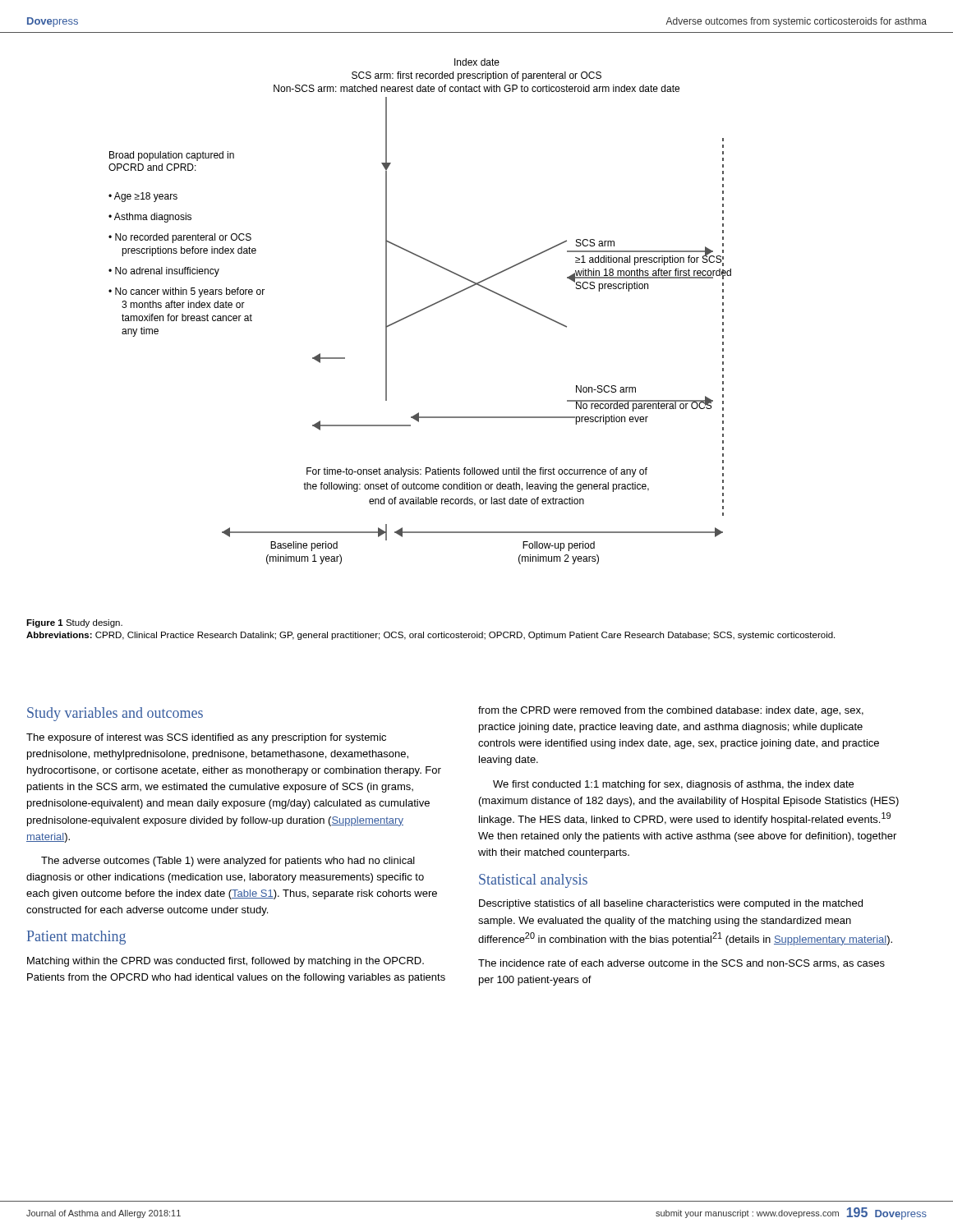Locate the text block that says "Descriptive statistics of"
Image resolution: width=953 pixels, height=1232 pixels.
click(686, 921)
